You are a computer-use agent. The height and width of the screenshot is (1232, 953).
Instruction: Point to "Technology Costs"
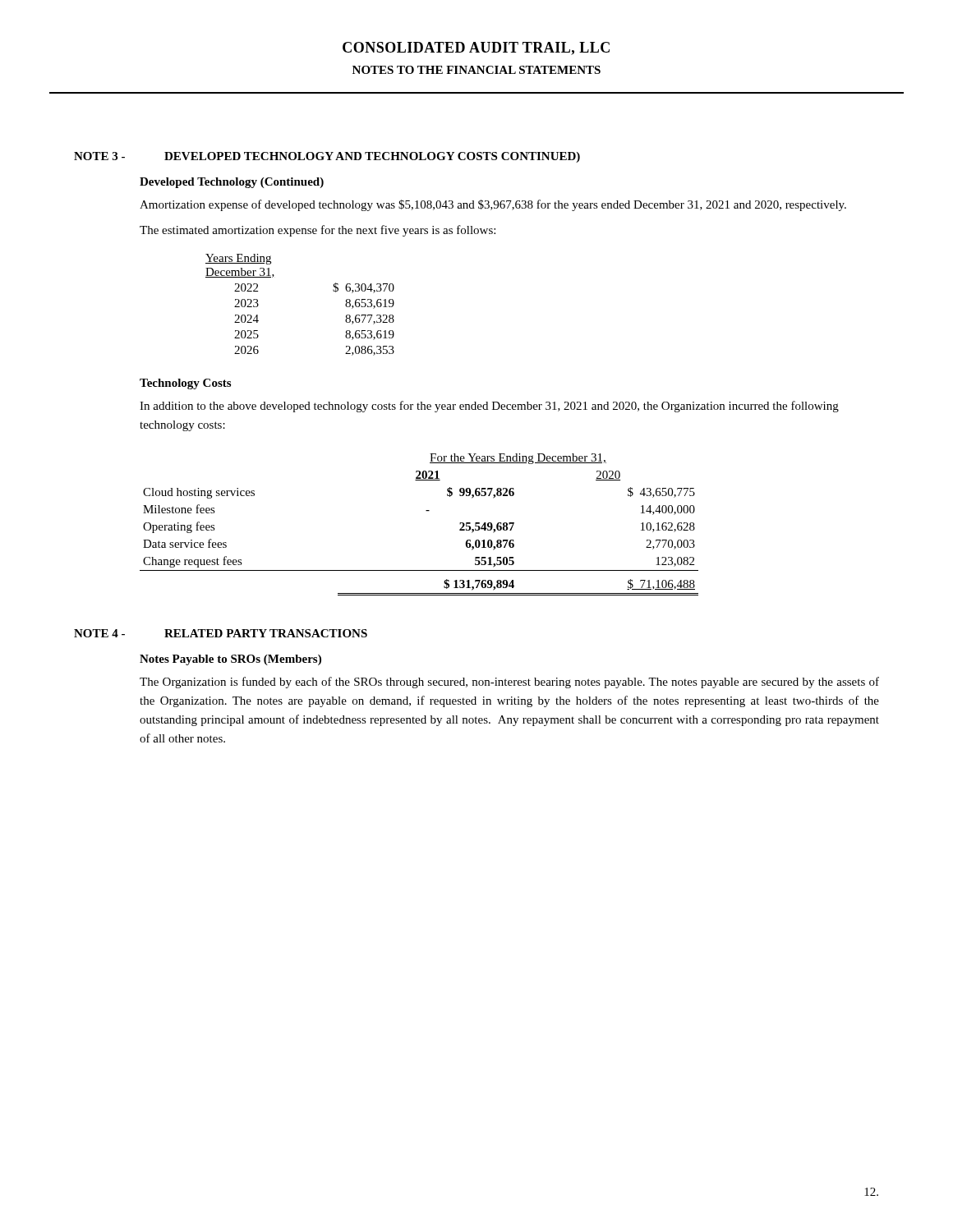click(186, 382)
